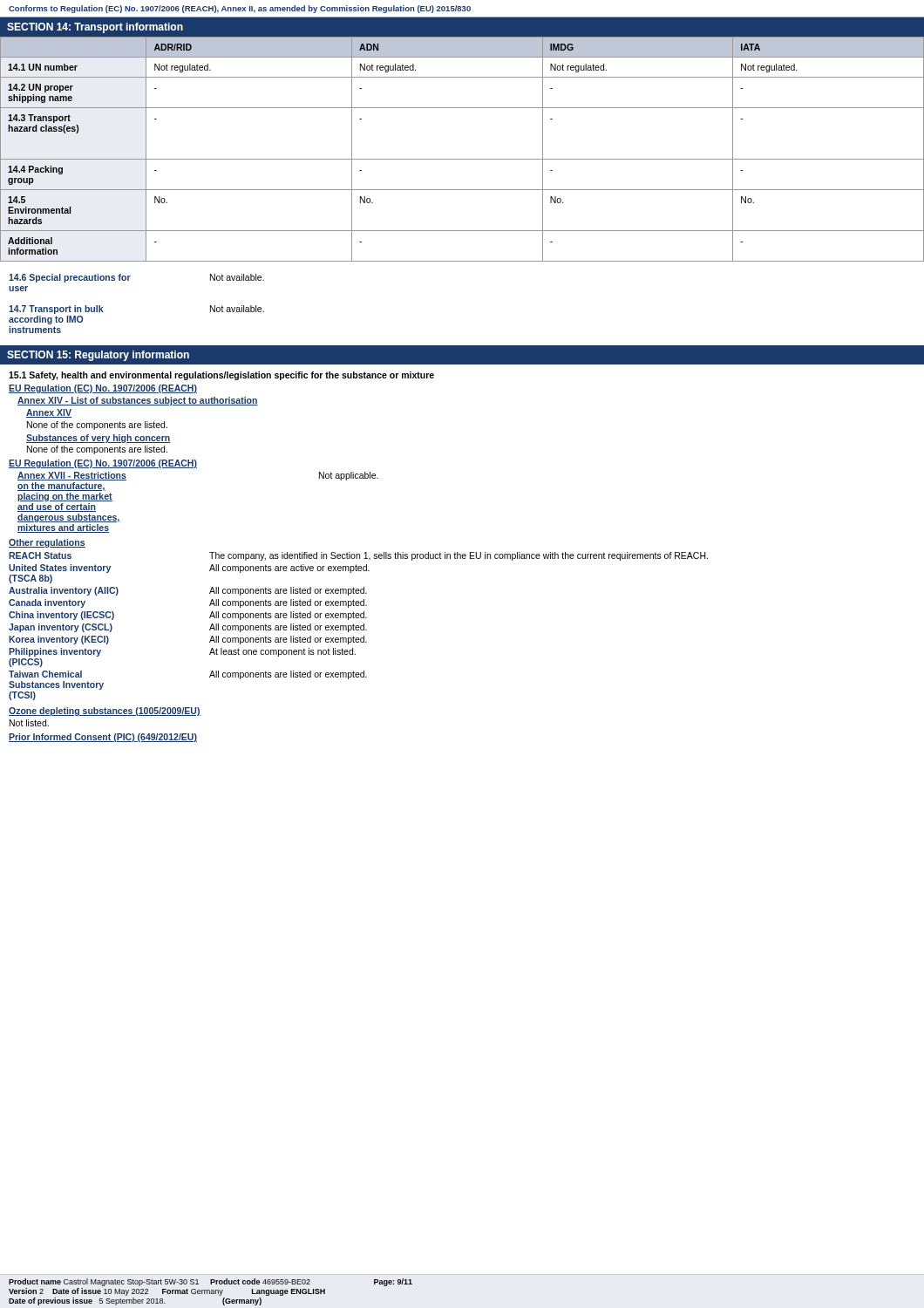This screenshot has width=924, height=1308.
Task: Point to the text starting "Taiwan ChemicalSubstances Inventory(TCSI) All components are listed"
Action: pos(45,676)
